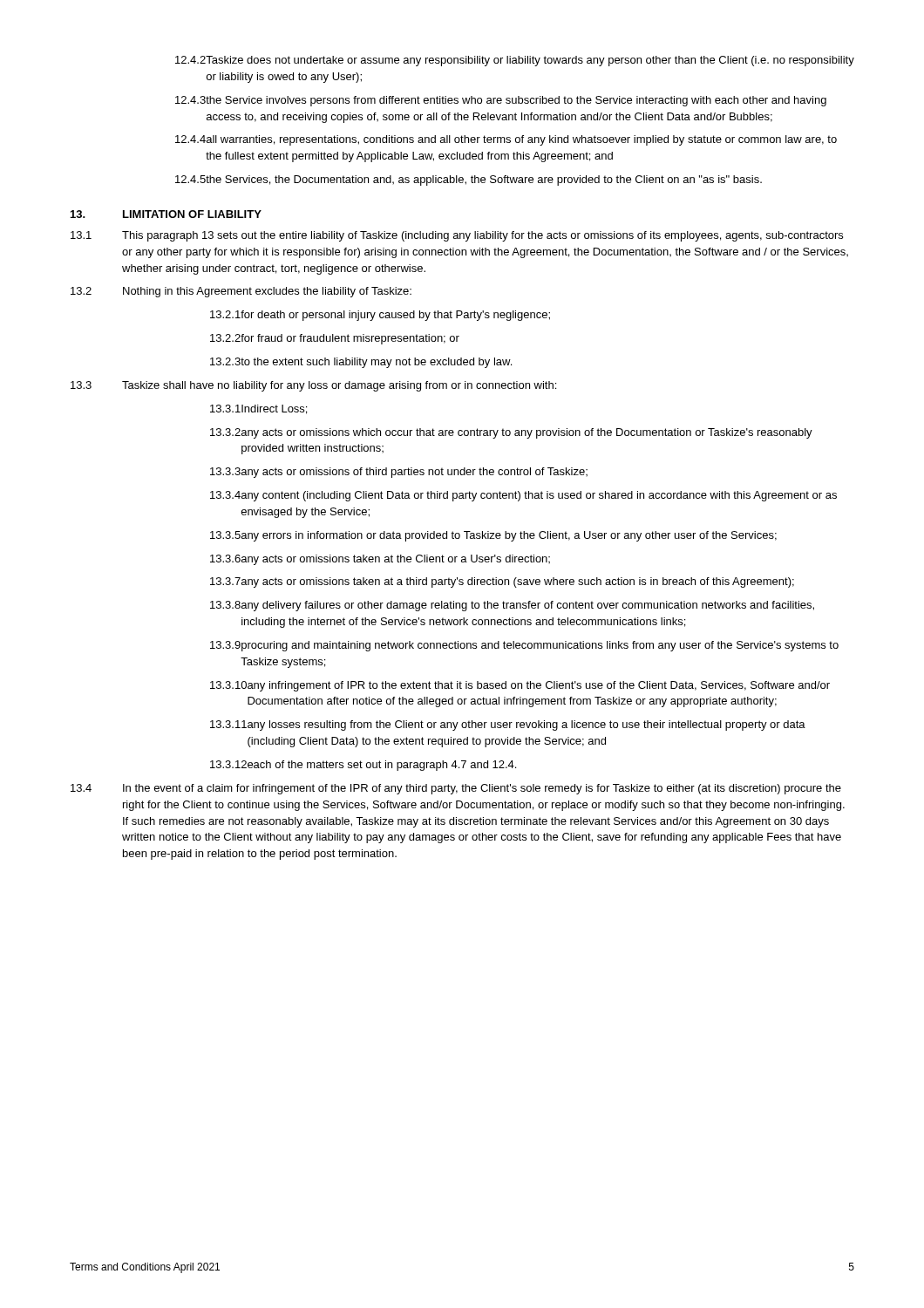Point to the block beginning "13.3.10 any infringement"
Image resolution: width=924 pixels, height=1308 pixels.
462,694
